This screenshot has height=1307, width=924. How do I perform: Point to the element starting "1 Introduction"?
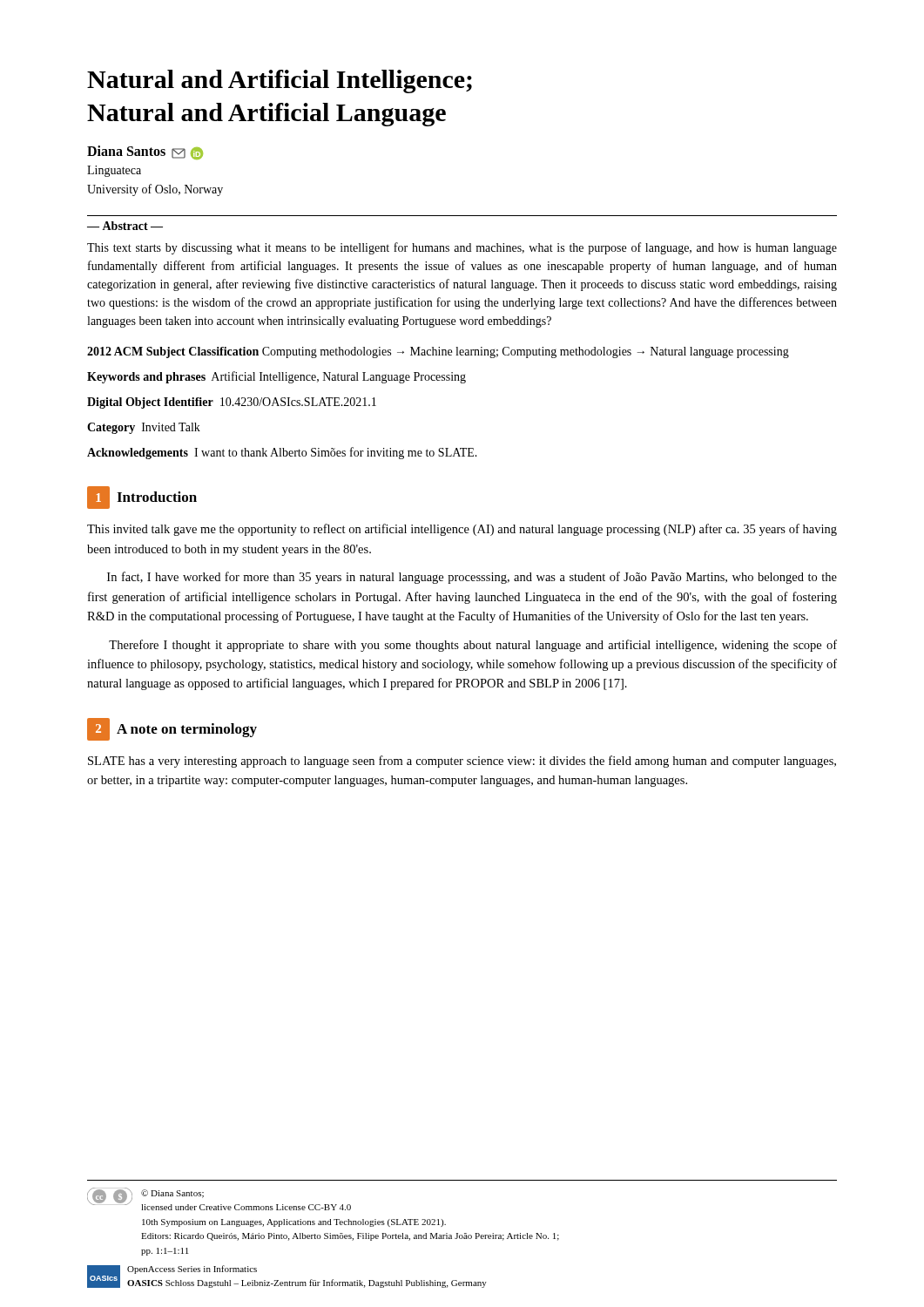click(x=142, y=498)
